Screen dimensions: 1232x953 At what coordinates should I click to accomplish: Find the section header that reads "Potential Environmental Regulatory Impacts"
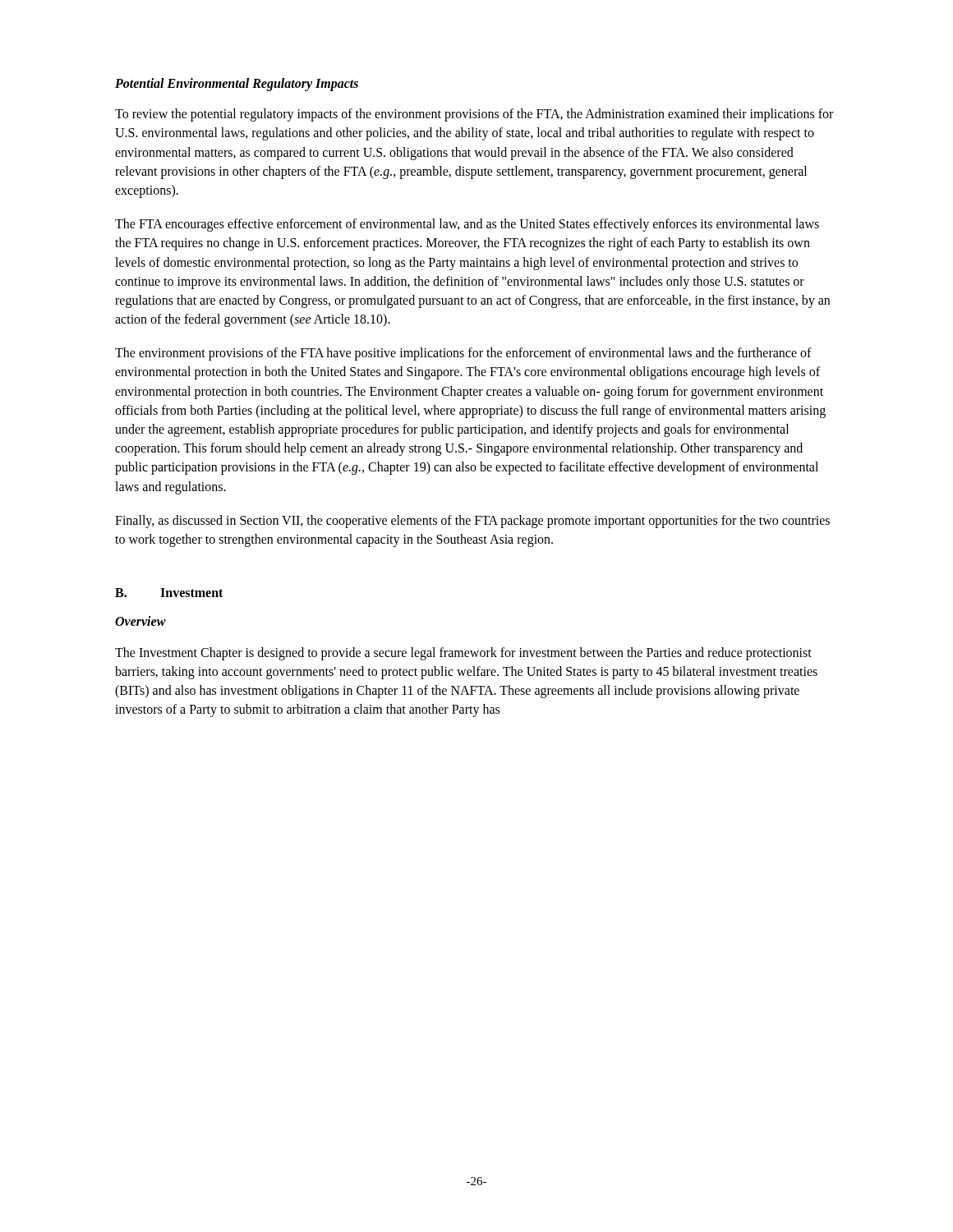tap(237, 83)
